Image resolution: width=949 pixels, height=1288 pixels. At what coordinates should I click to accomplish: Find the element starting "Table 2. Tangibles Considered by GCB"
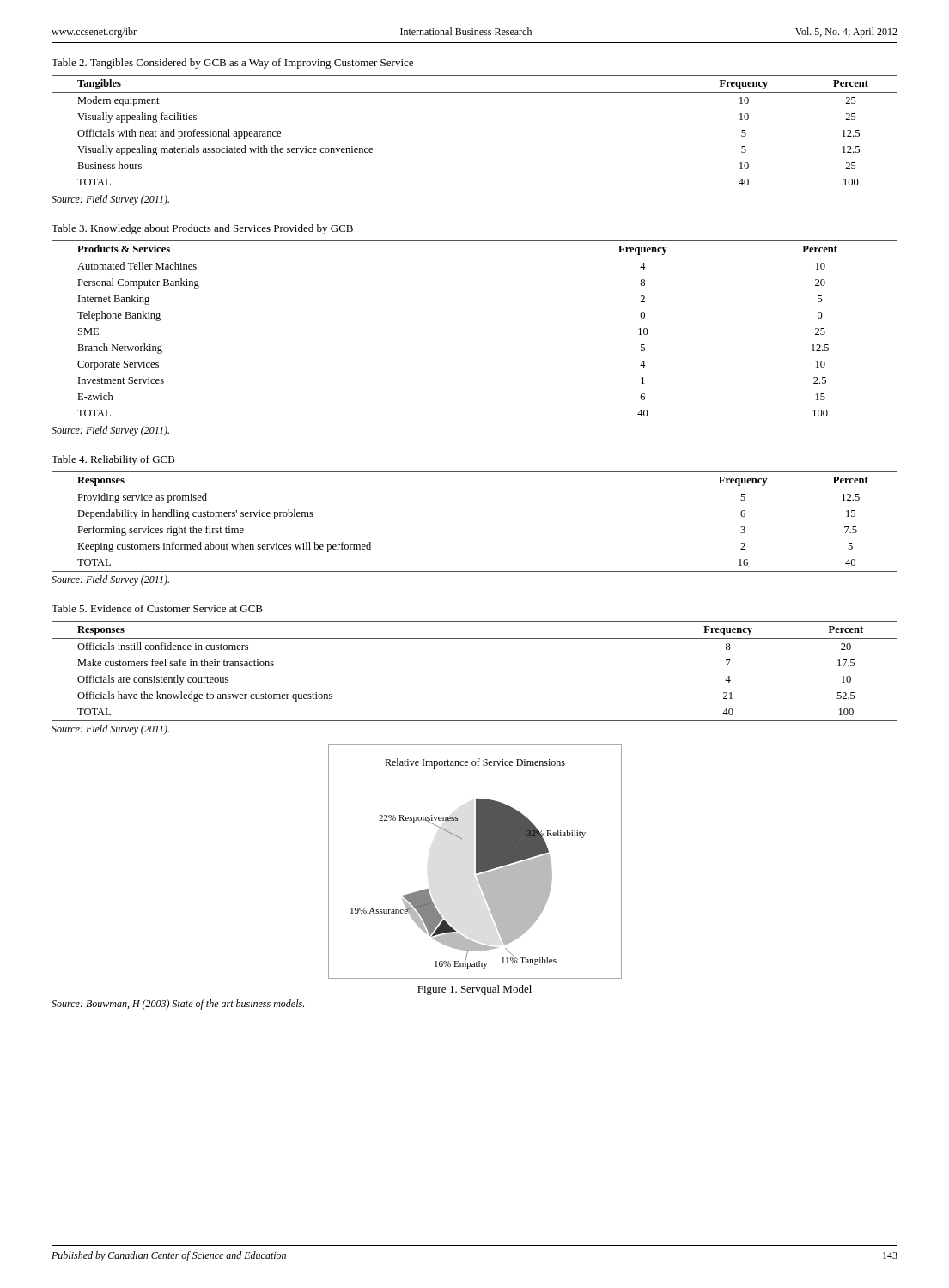(233, 62)
